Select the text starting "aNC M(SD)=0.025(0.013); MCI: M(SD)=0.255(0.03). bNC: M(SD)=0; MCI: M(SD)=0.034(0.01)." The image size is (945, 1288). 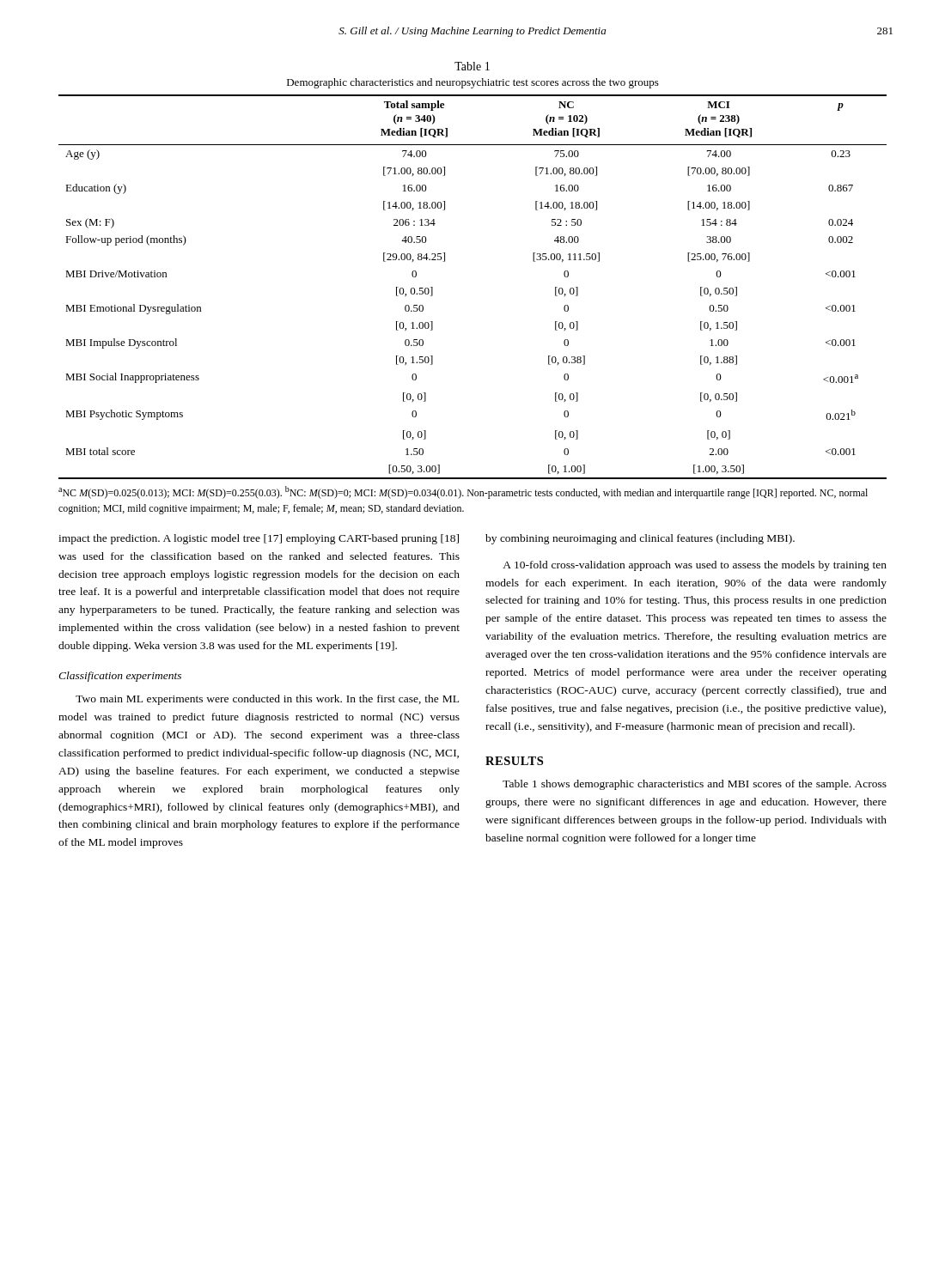[x=463, y=499]
